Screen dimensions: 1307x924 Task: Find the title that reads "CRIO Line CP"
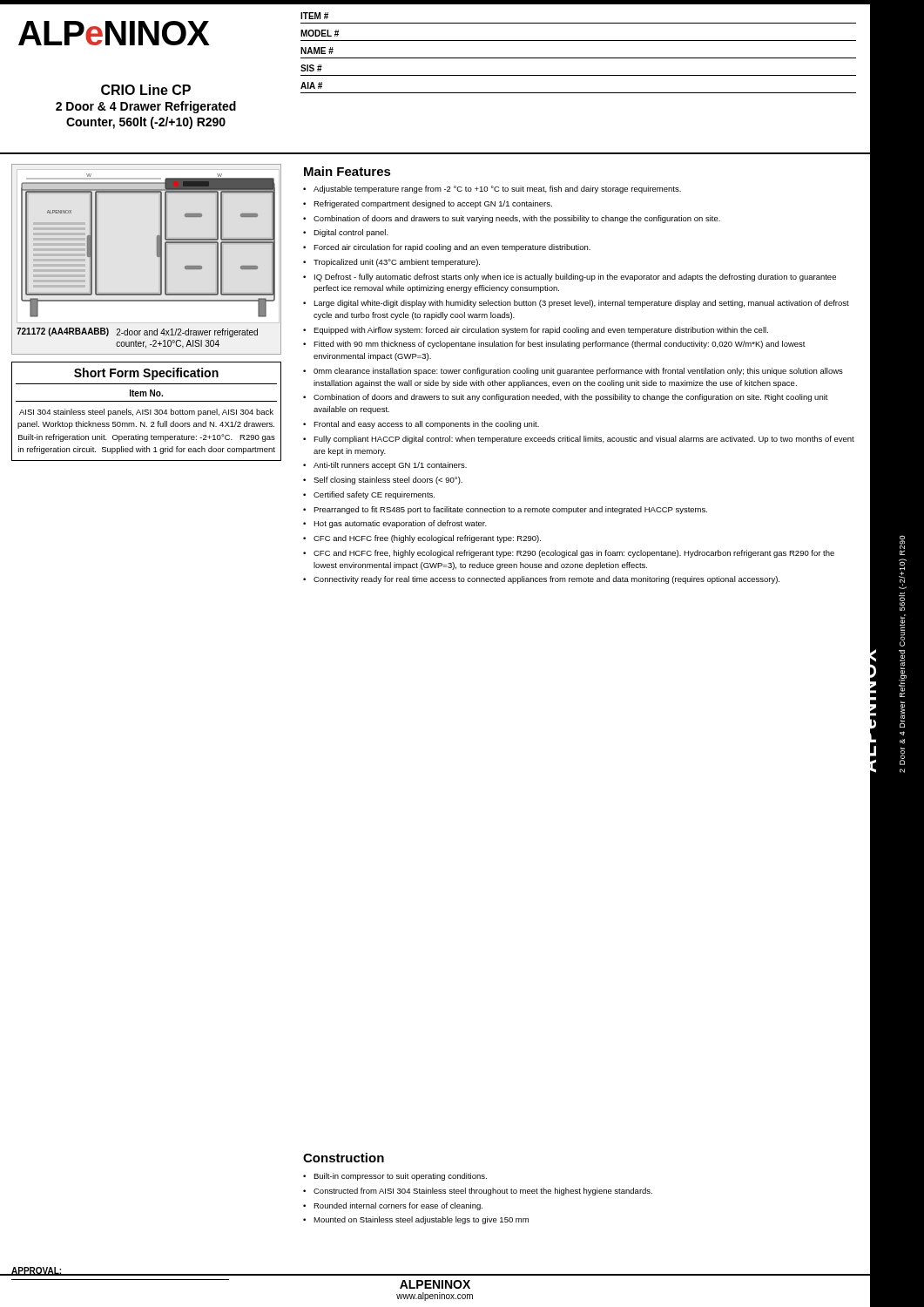pyautogui.click(x=146, y=106)
